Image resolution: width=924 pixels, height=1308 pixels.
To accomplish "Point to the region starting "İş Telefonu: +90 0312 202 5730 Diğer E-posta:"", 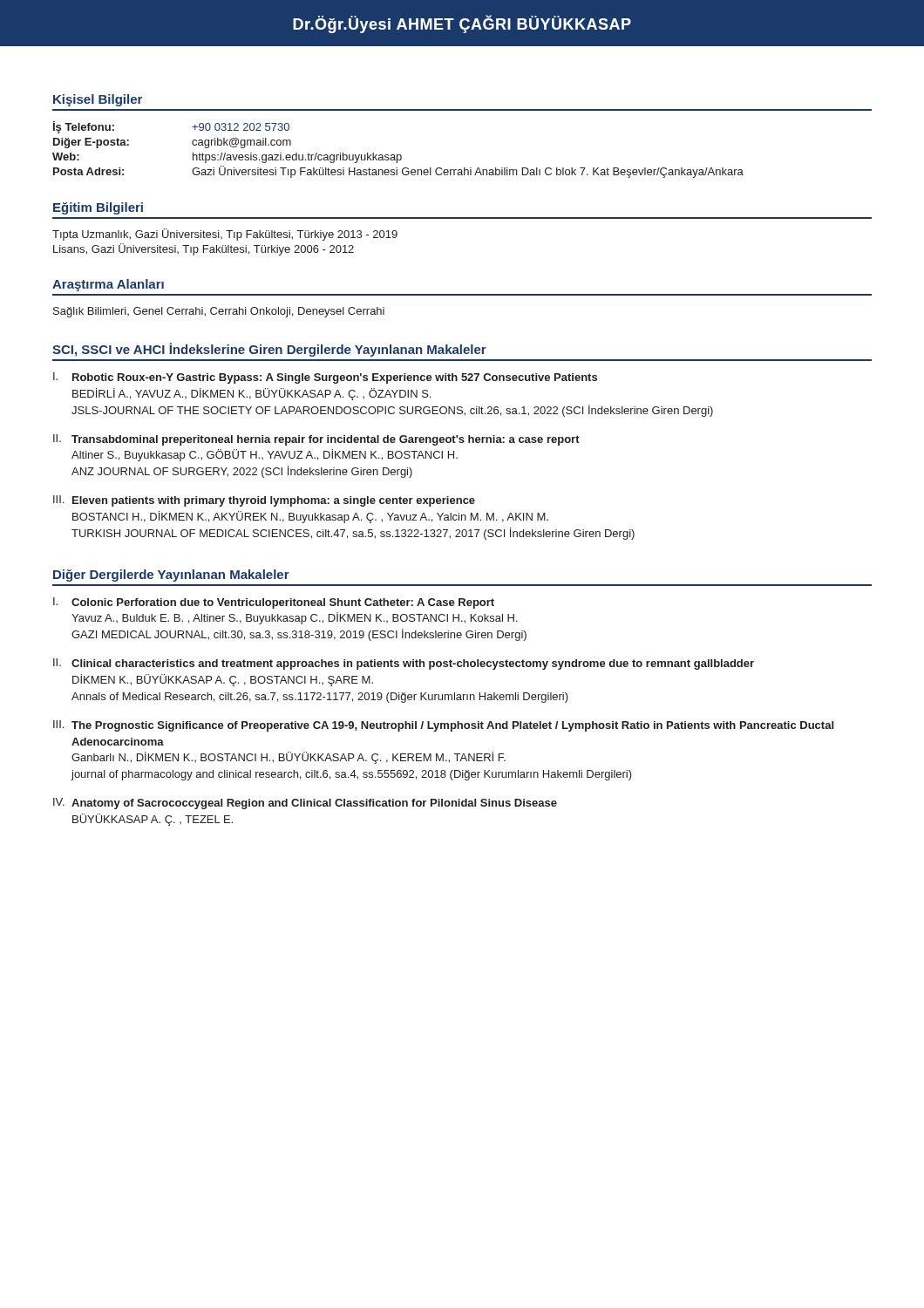I will click(81, 128).
